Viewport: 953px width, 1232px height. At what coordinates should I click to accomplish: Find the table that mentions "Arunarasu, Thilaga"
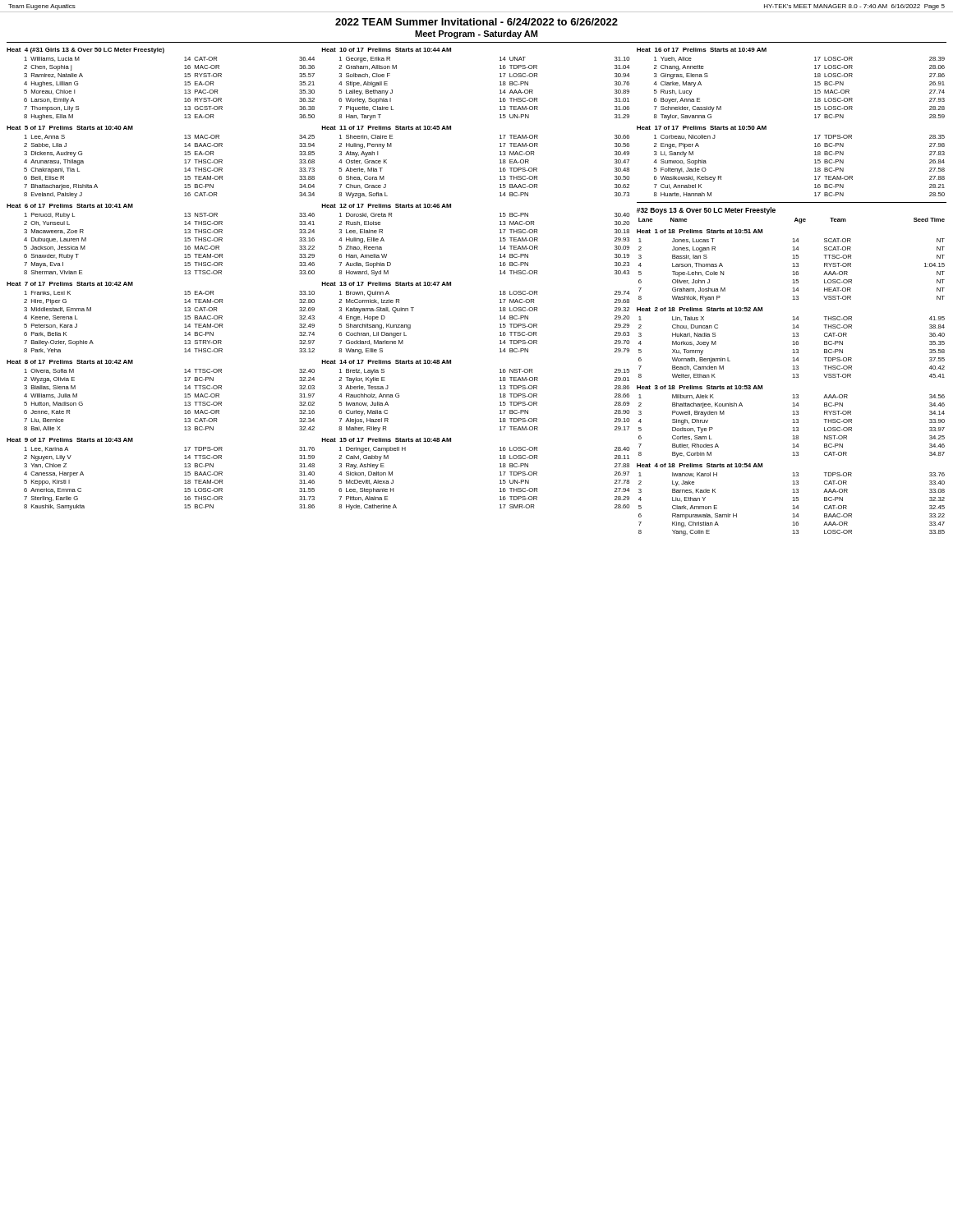[x=162, y=161]
